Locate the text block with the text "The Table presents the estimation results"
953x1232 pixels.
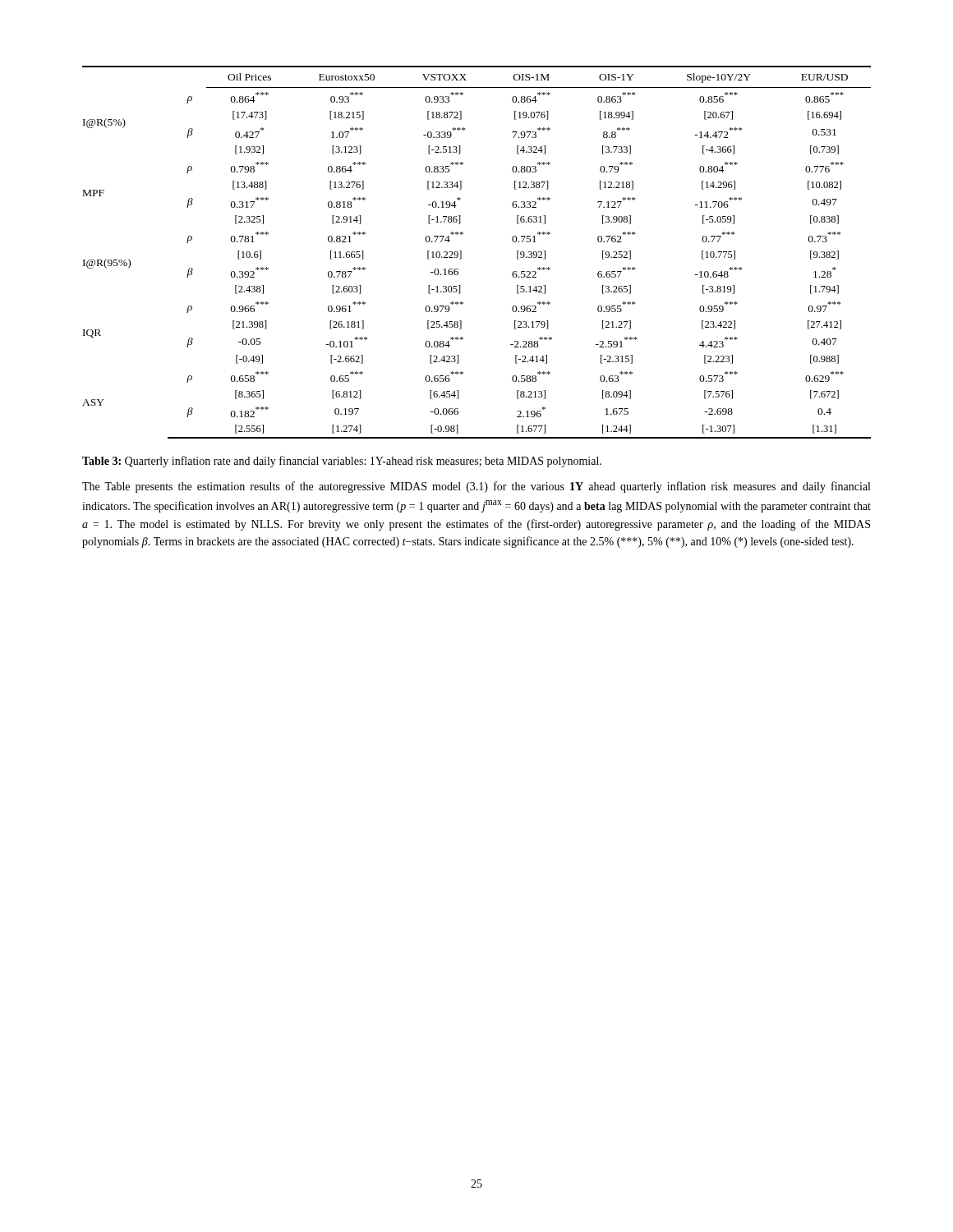coord(476,514)
